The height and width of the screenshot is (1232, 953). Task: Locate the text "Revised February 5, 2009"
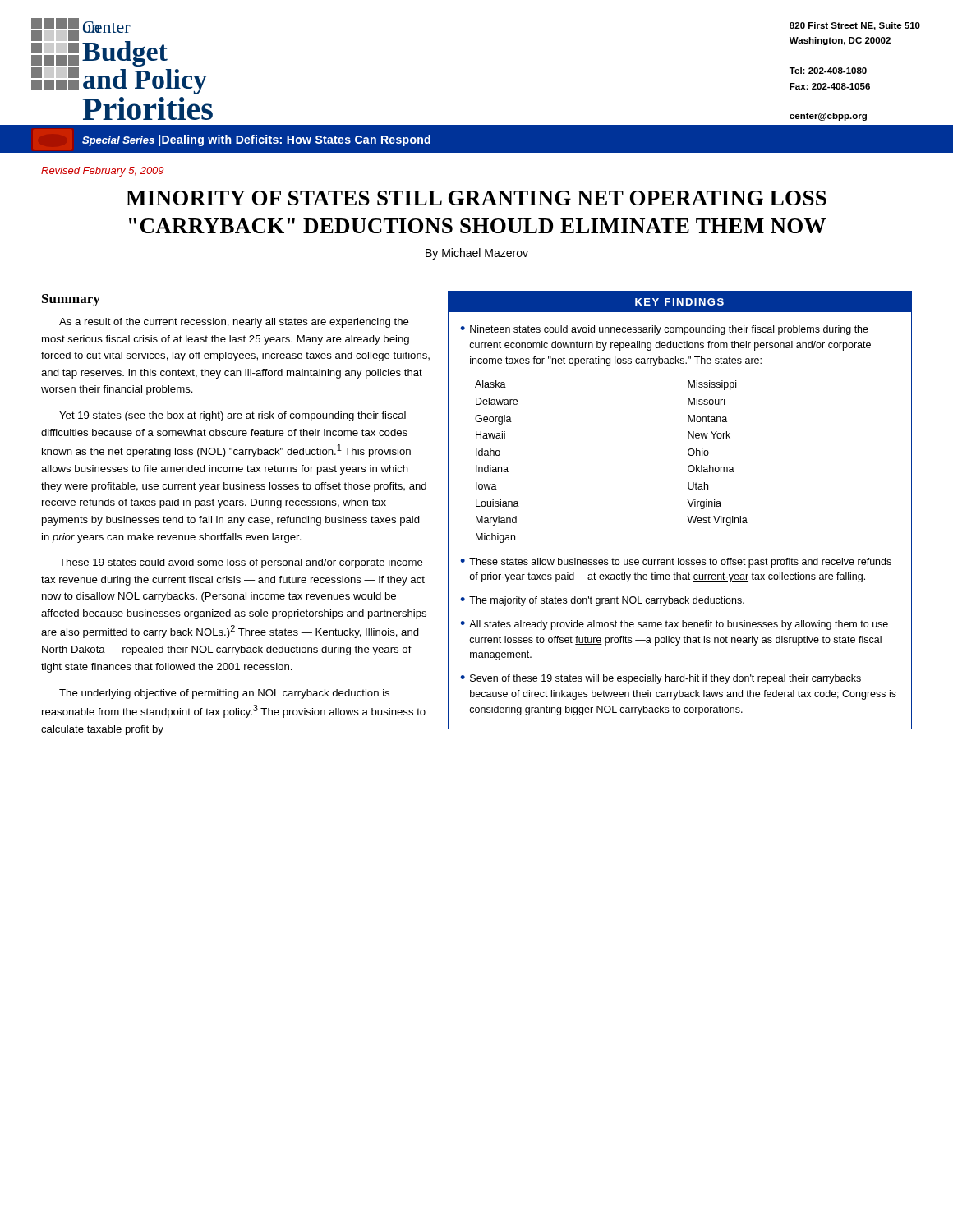click(103, 170)
